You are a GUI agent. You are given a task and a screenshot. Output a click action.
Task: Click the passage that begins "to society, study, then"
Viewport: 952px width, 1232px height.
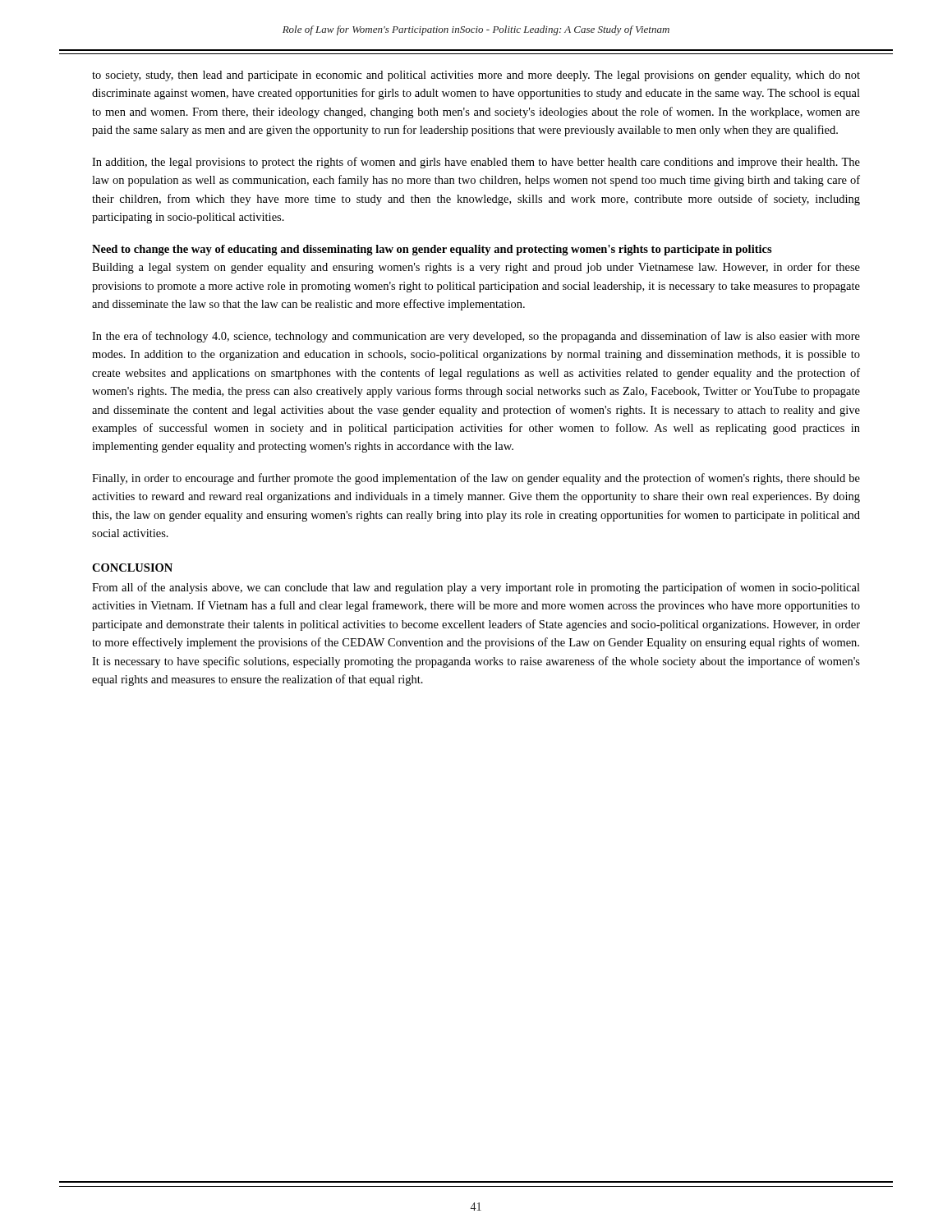tap(476, 102)
